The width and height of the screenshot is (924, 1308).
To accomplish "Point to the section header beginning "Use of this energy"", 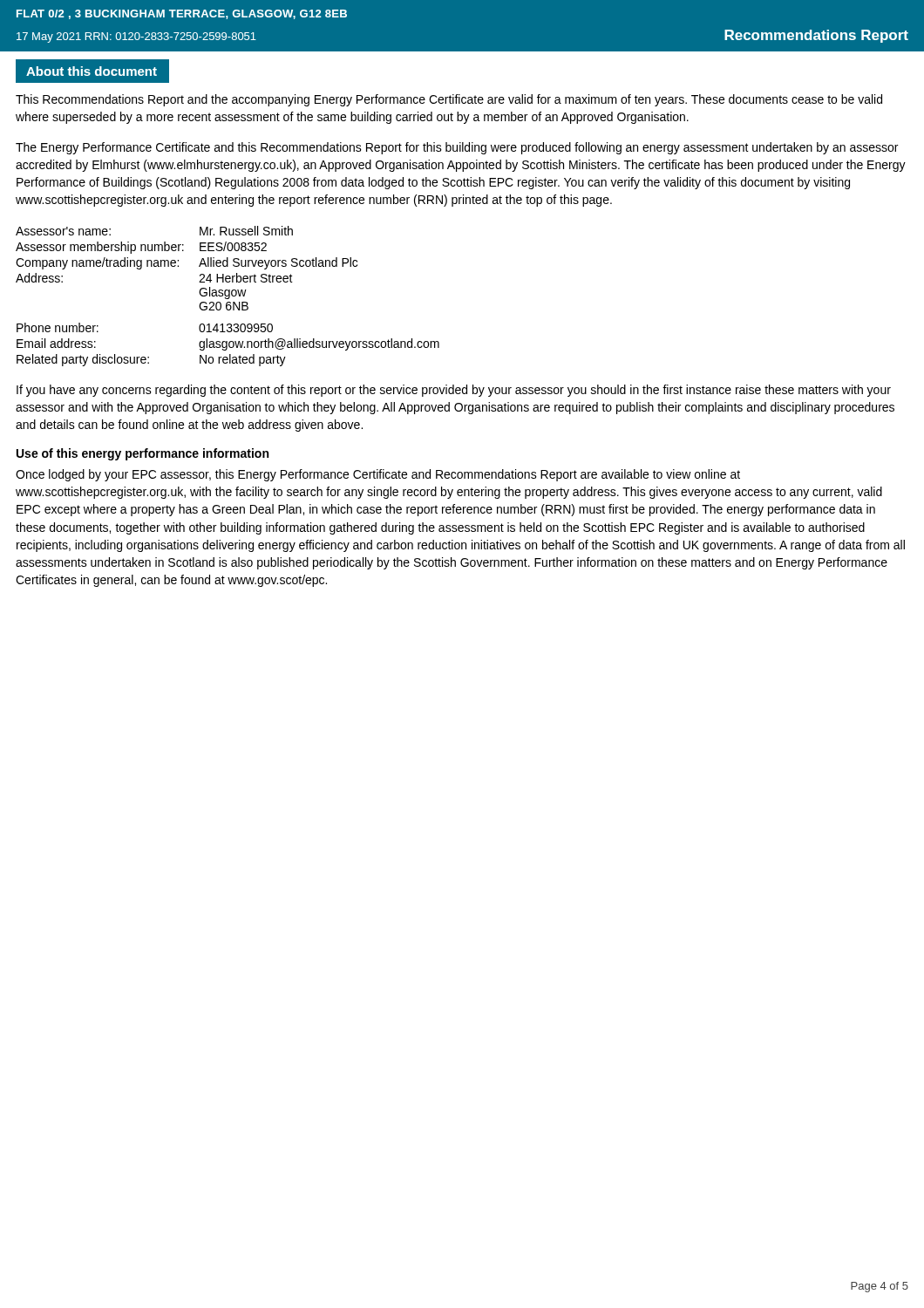I will click(143, 453).
